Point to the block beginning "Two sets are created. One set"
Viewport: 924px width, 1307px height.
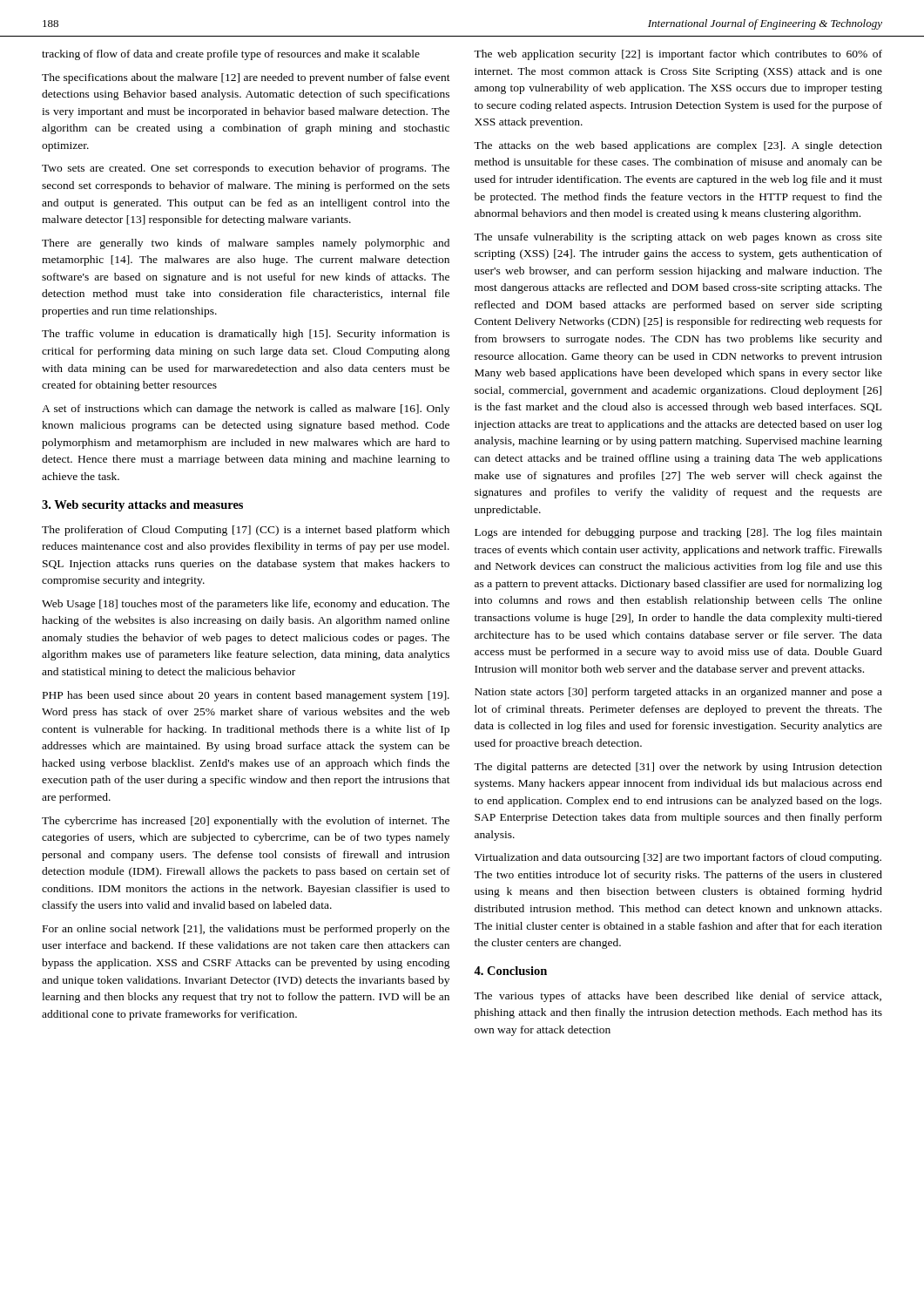coord(246,194)
